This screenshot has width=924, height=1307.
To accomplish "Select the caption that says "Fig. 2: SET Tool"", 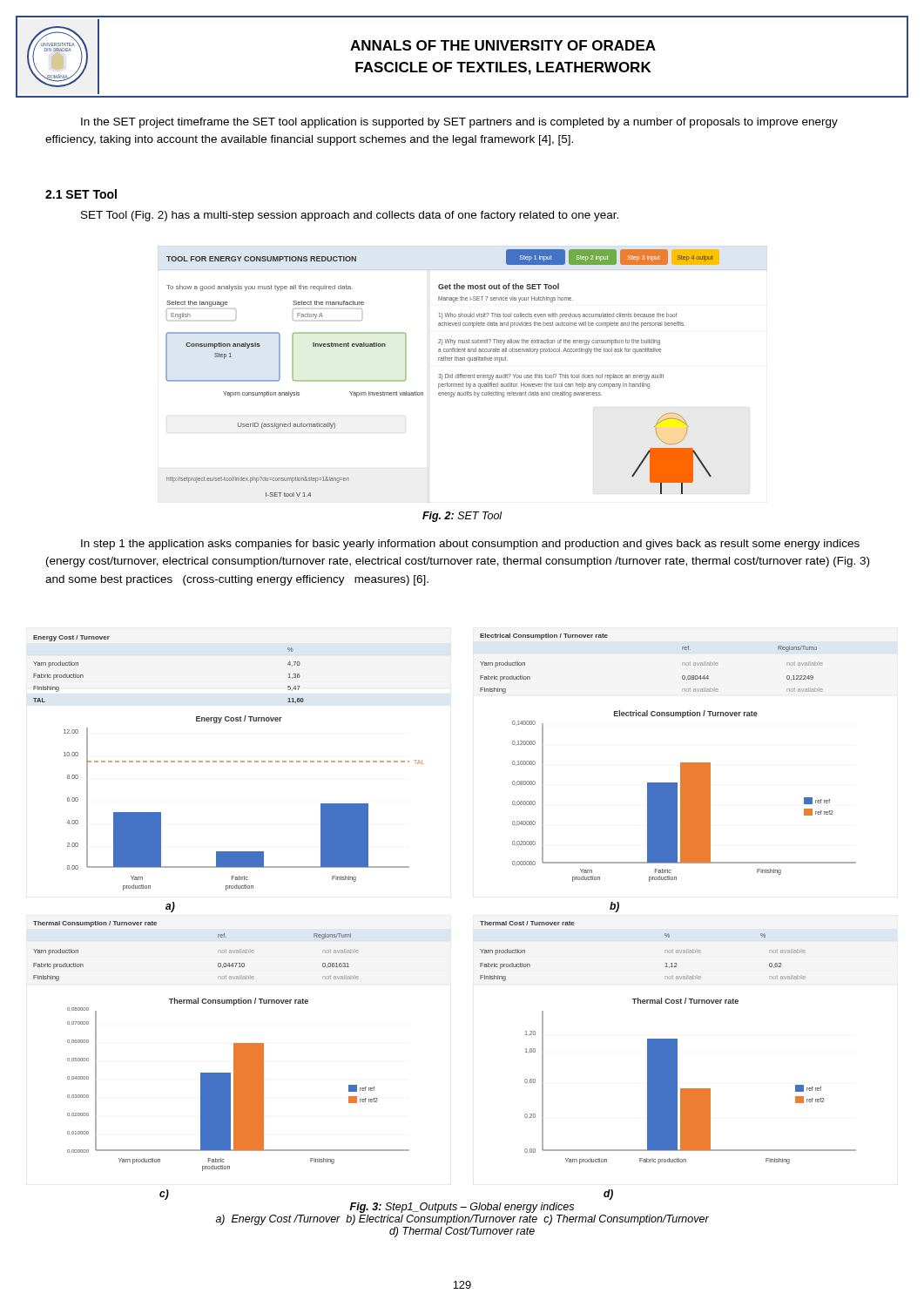I will point(462,516).
